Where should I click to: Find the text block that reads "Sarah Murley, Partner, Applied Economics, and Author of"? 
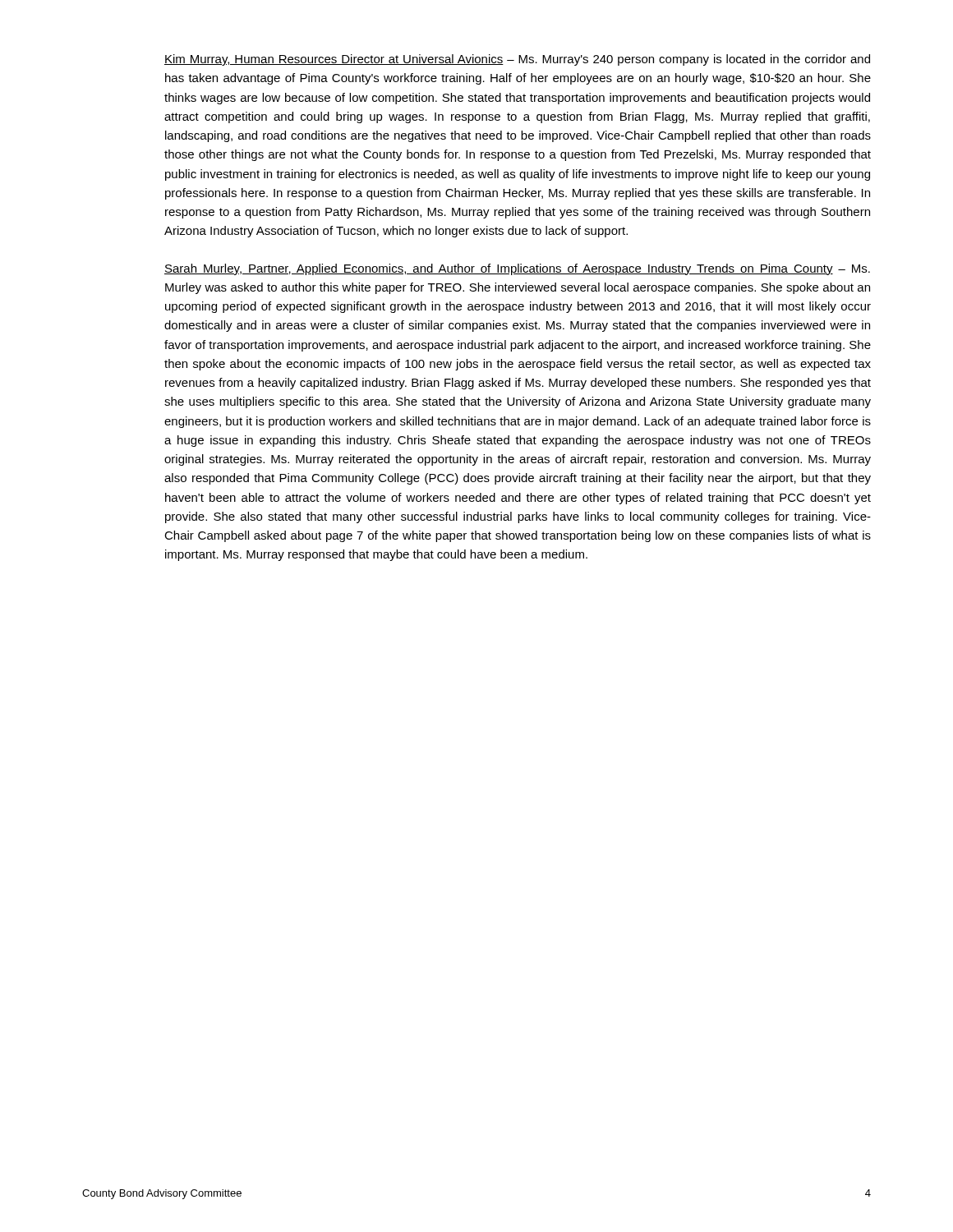(x=518, y=411)
